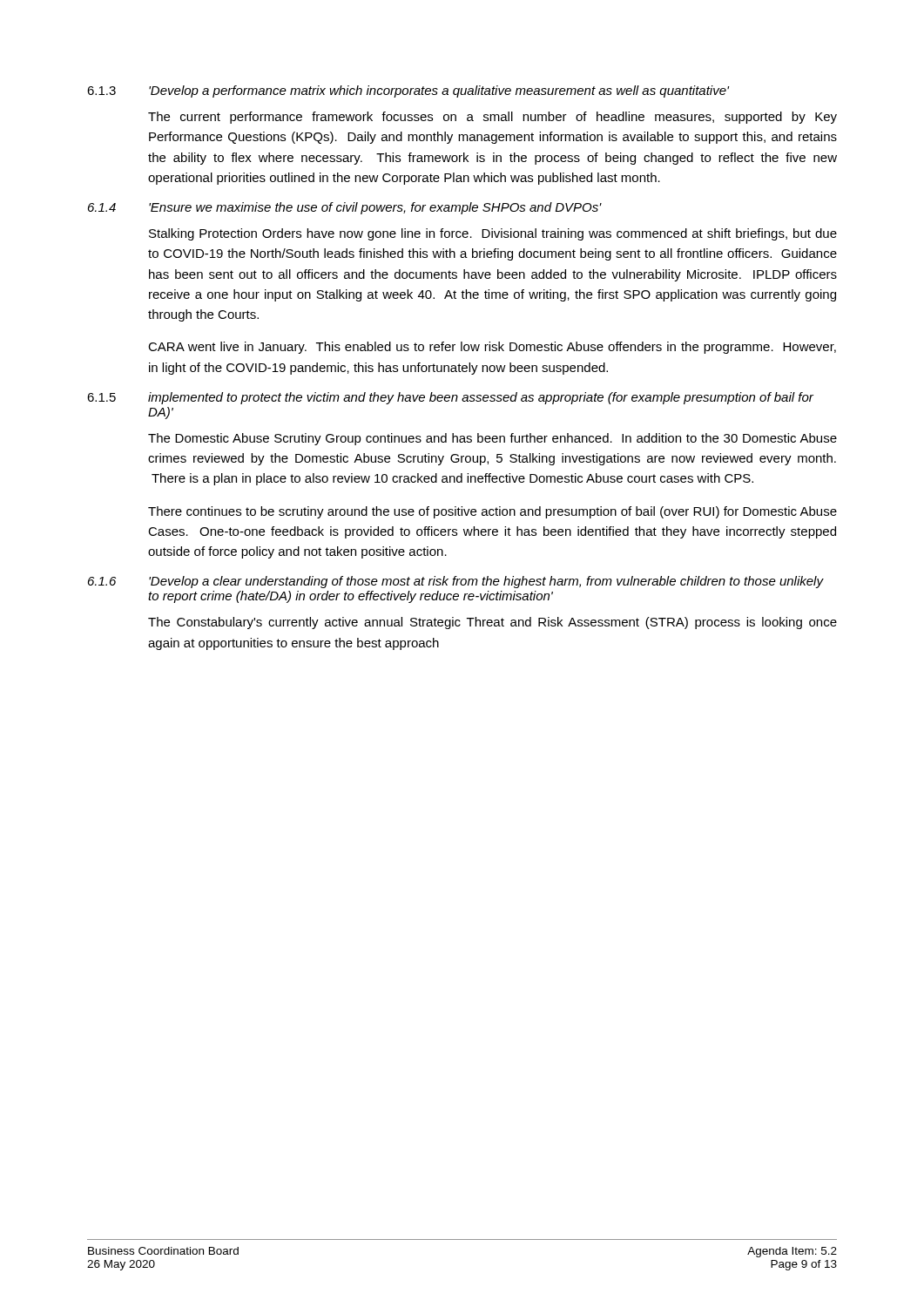The height and width of the screenshot is (1307, 924).
Task: Point to the block beginning "6.1.6 'Develop a clear understanding"
Action: (x=462, y=588)
